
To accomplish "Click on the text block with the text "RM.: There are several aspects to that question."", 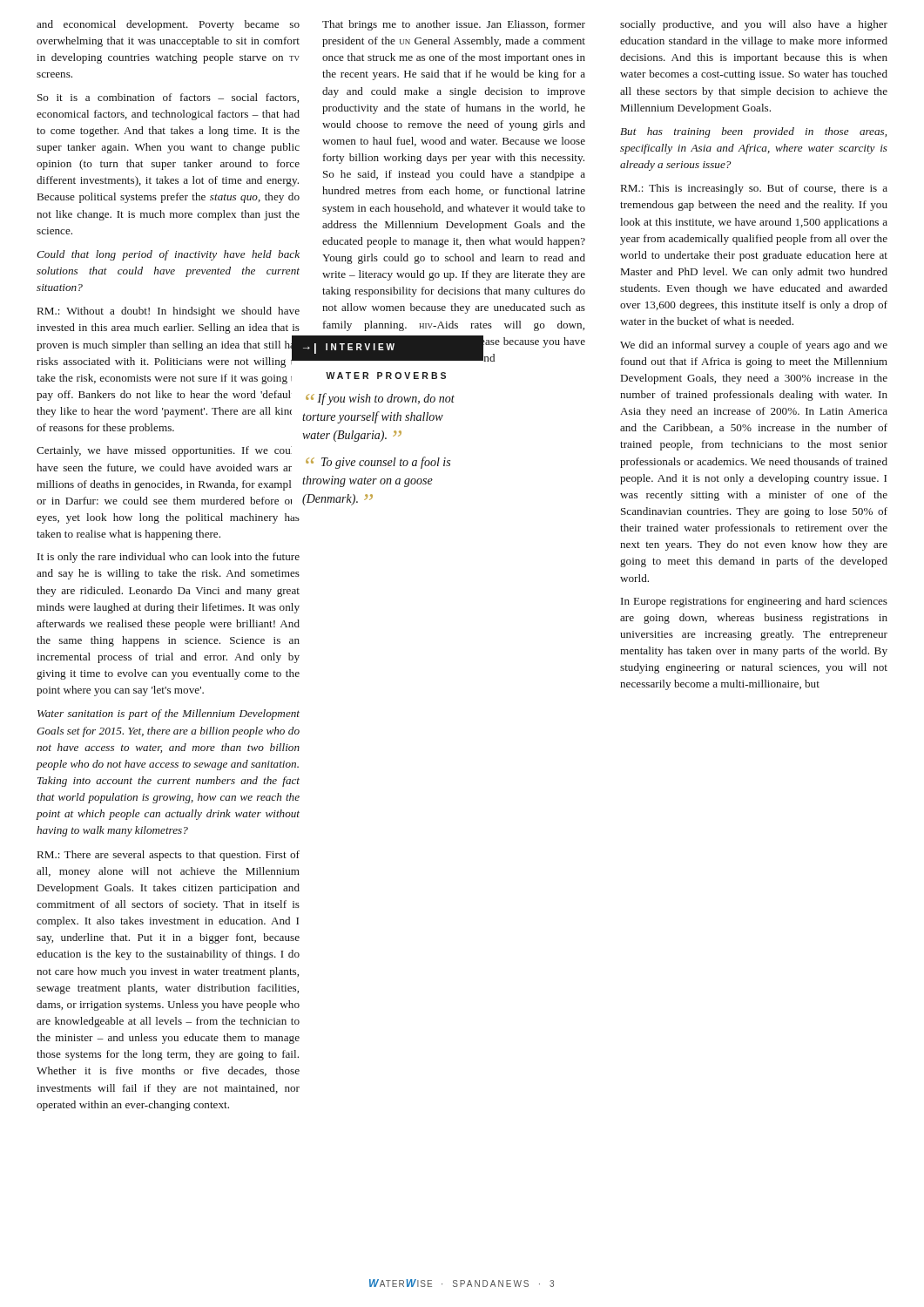I will pyautogui.click(x=168, y=979).
